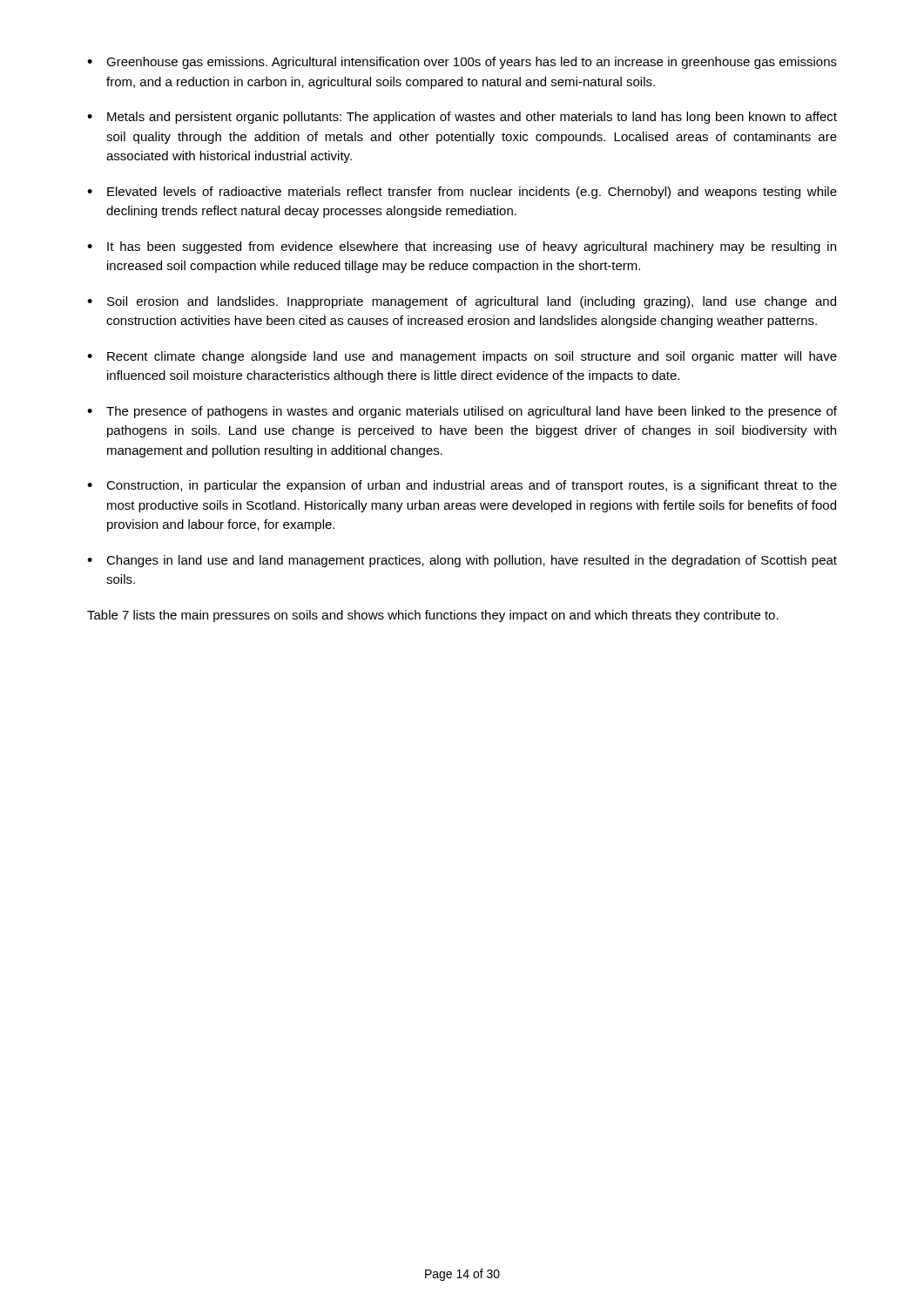The image size is (924, 1307).
Task: Select the list item that says "• Changes in land use and land"
Action: click(462, 570)
